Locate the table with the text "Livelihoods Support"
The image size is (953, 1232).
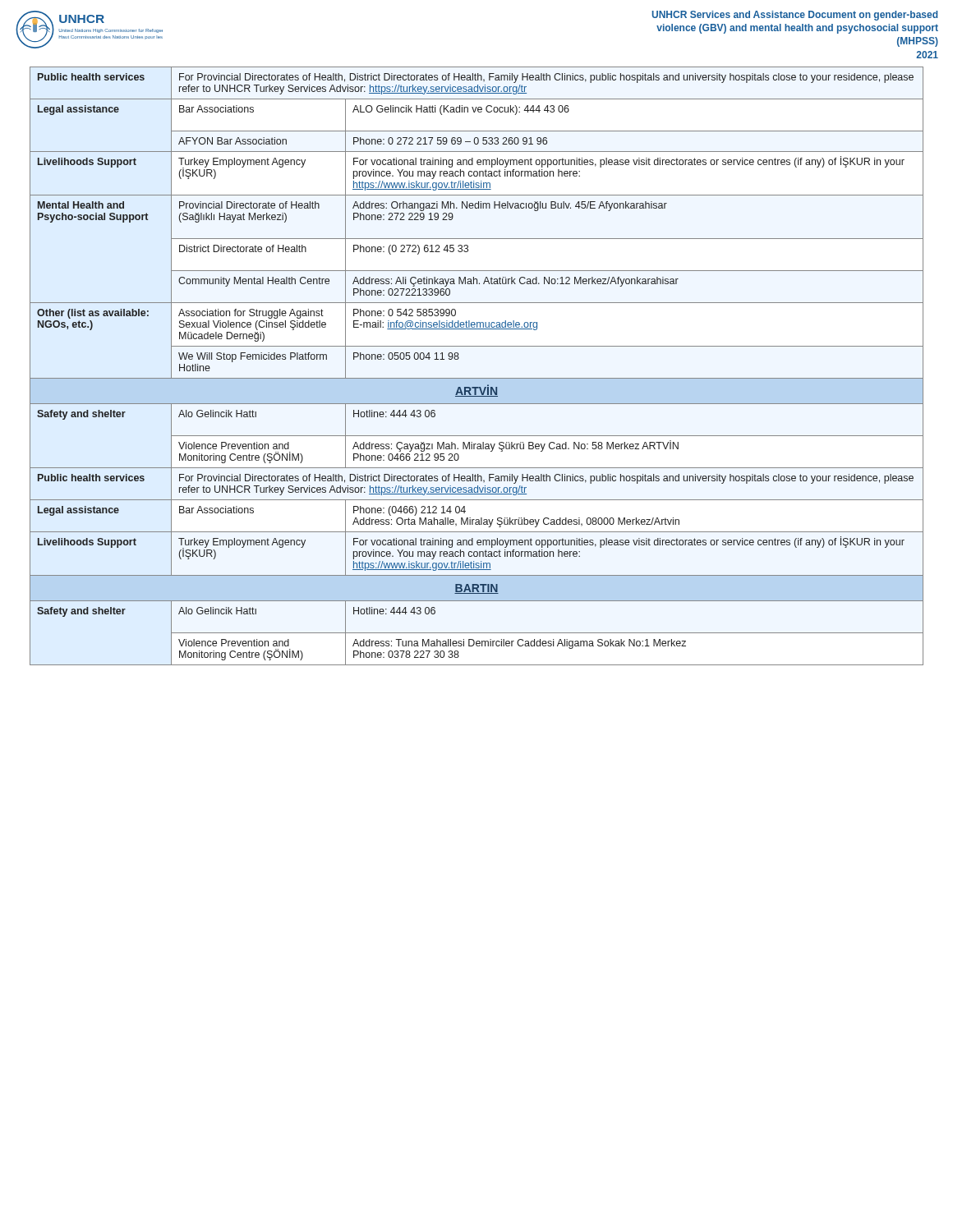476,366
